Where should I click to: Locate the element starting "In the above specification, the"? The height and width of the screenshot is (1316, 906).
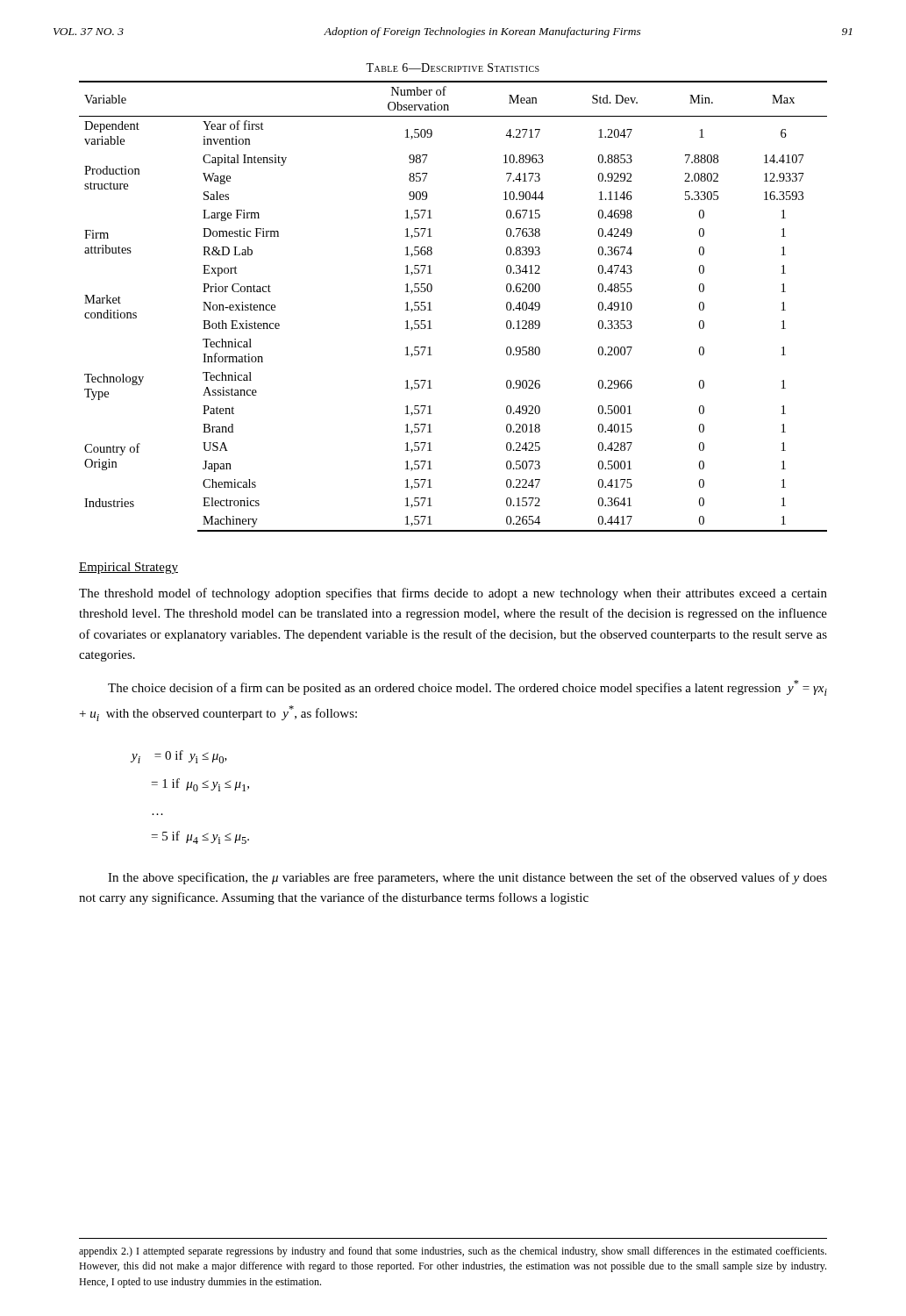click(453, 887)
